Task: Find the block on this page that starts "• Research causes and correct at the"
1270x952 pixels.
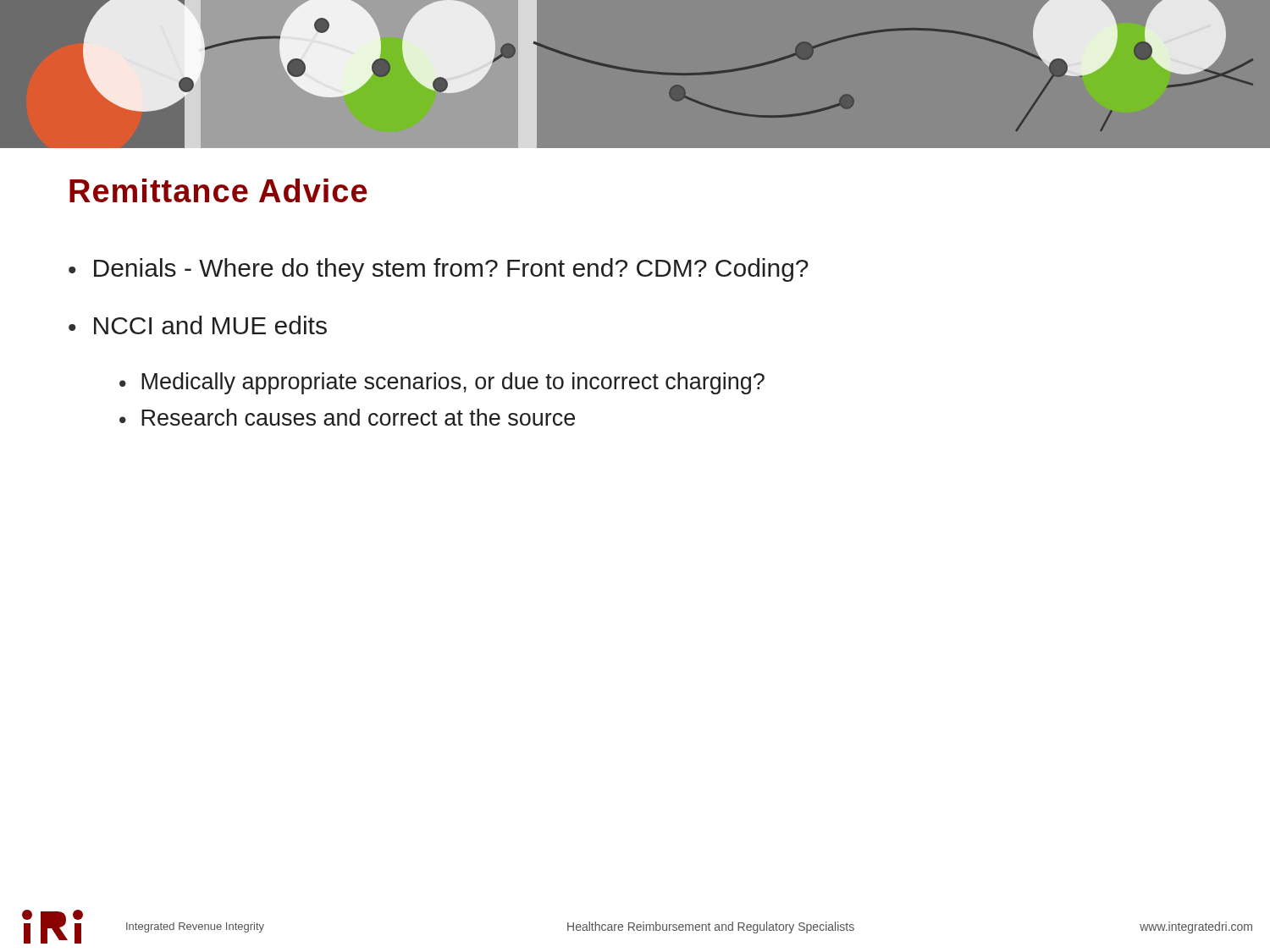Action: point(347,419)
